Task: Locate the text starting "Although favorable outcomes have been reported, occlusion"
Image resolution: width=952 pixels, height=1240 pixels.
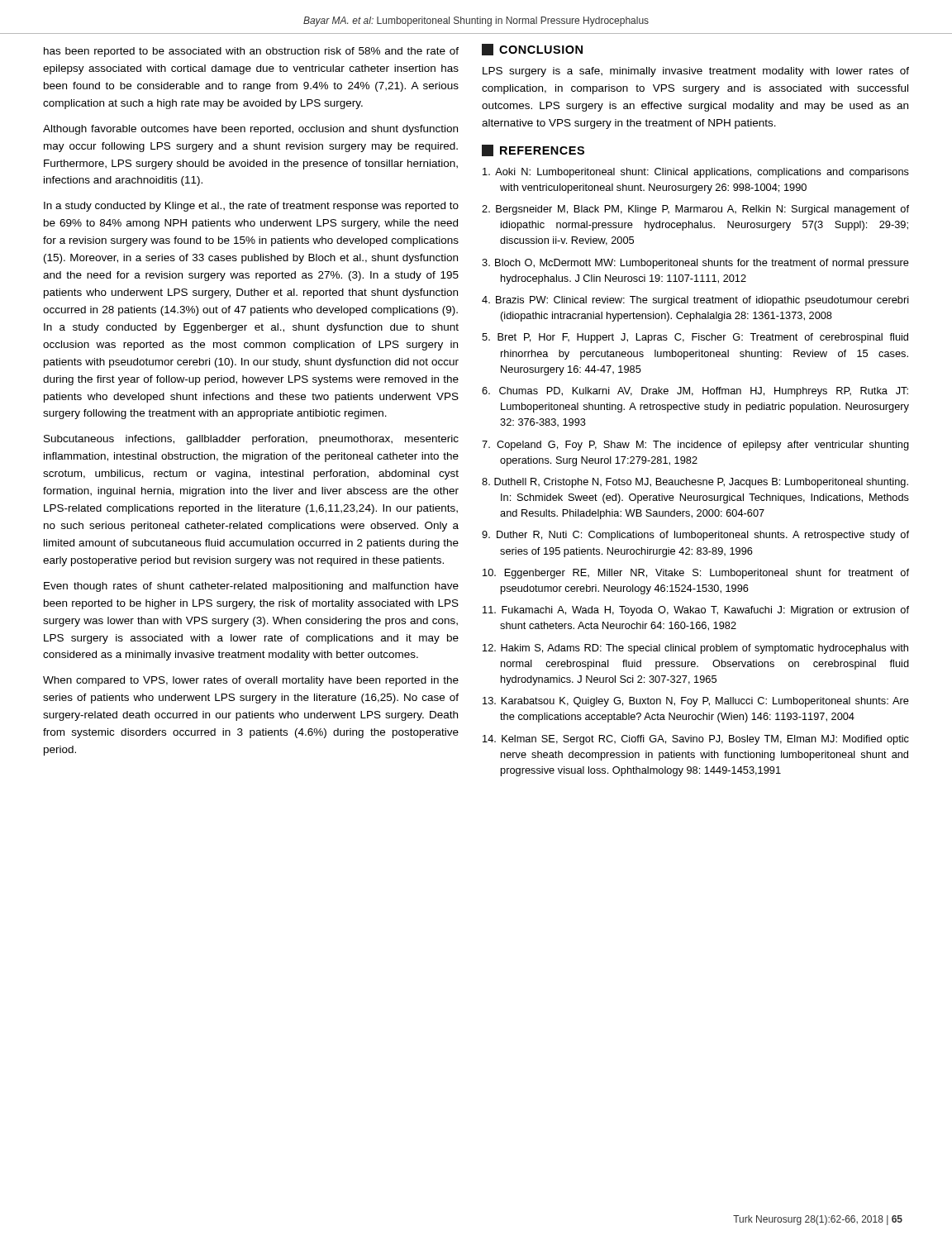Action: pos(251,155)
